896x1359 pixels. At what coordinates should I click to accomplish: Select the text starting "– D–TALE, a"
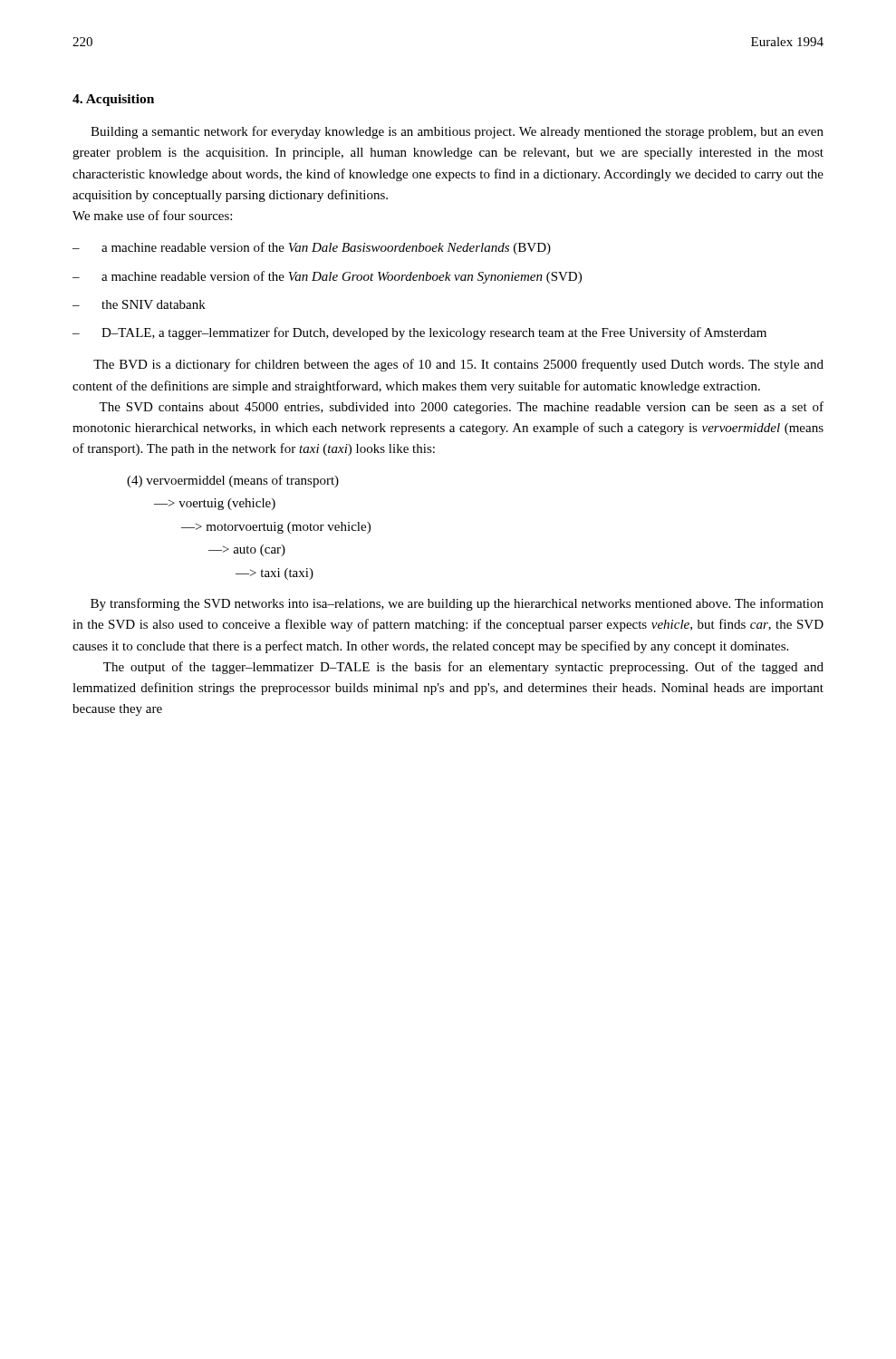448,333
